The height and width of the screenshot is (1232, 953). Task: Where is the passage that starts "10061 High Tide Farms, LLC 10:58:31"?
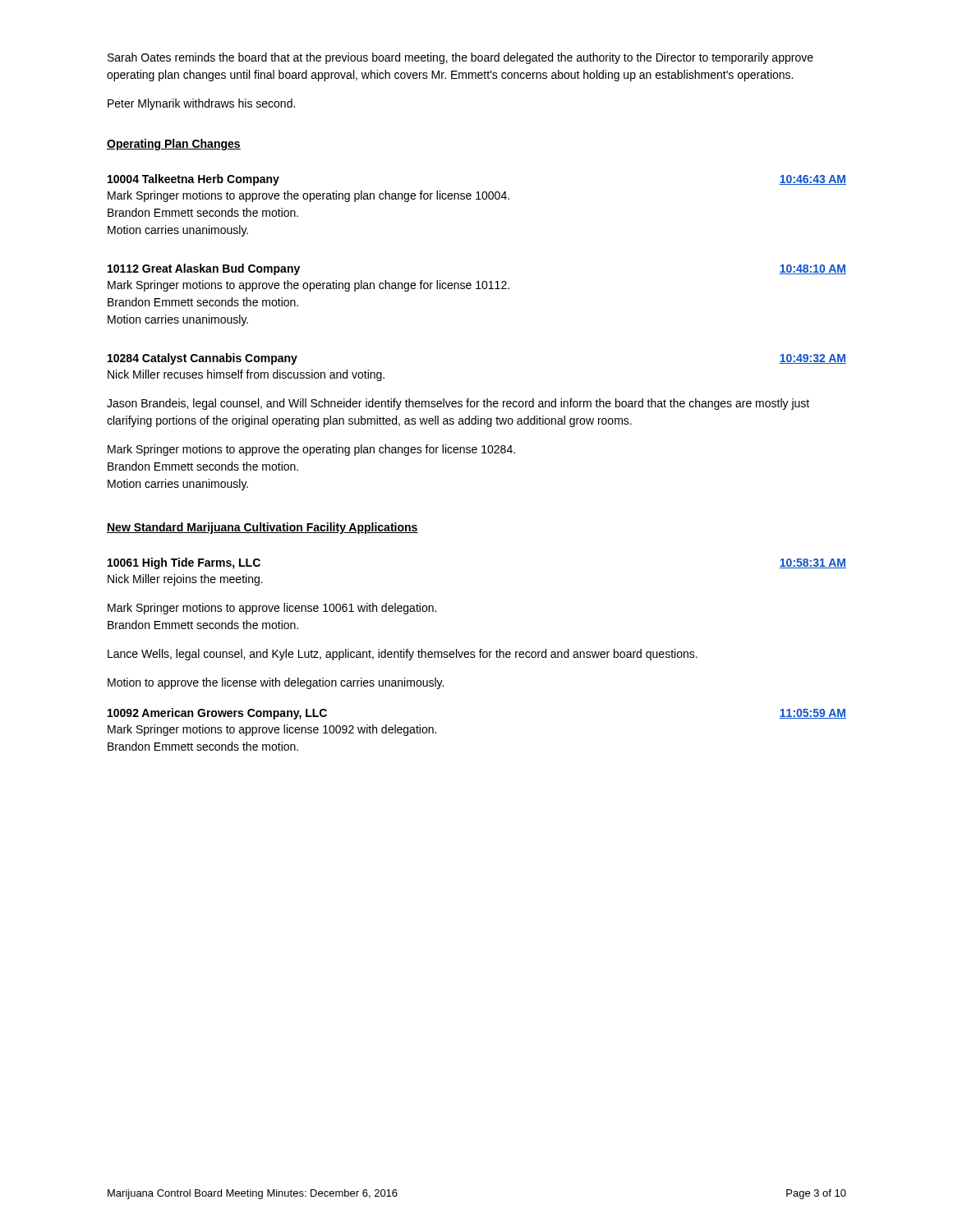click(183, 563)
